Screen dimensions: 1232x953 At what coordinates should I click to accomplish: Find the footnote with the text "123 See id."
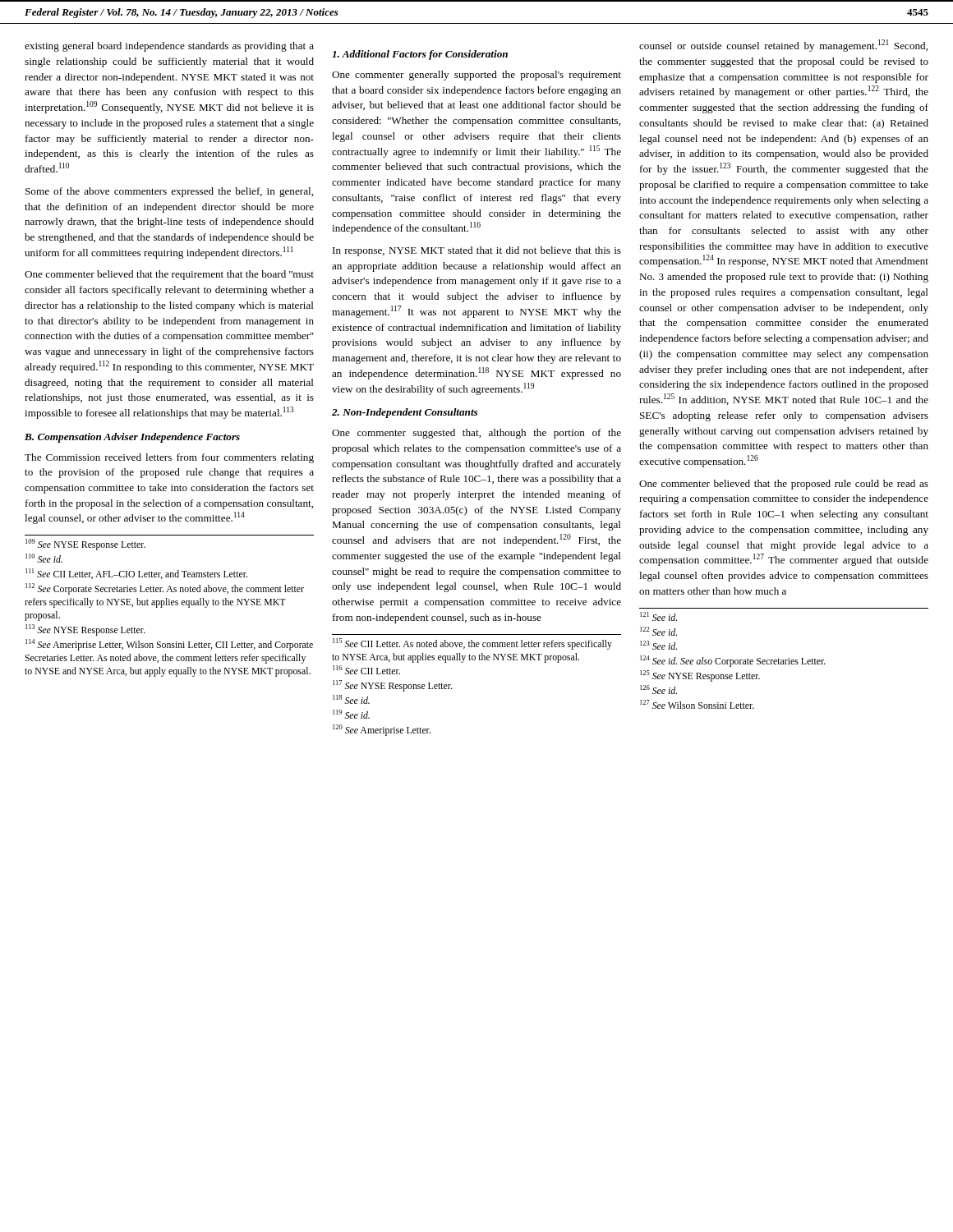[x=659, y=647]
